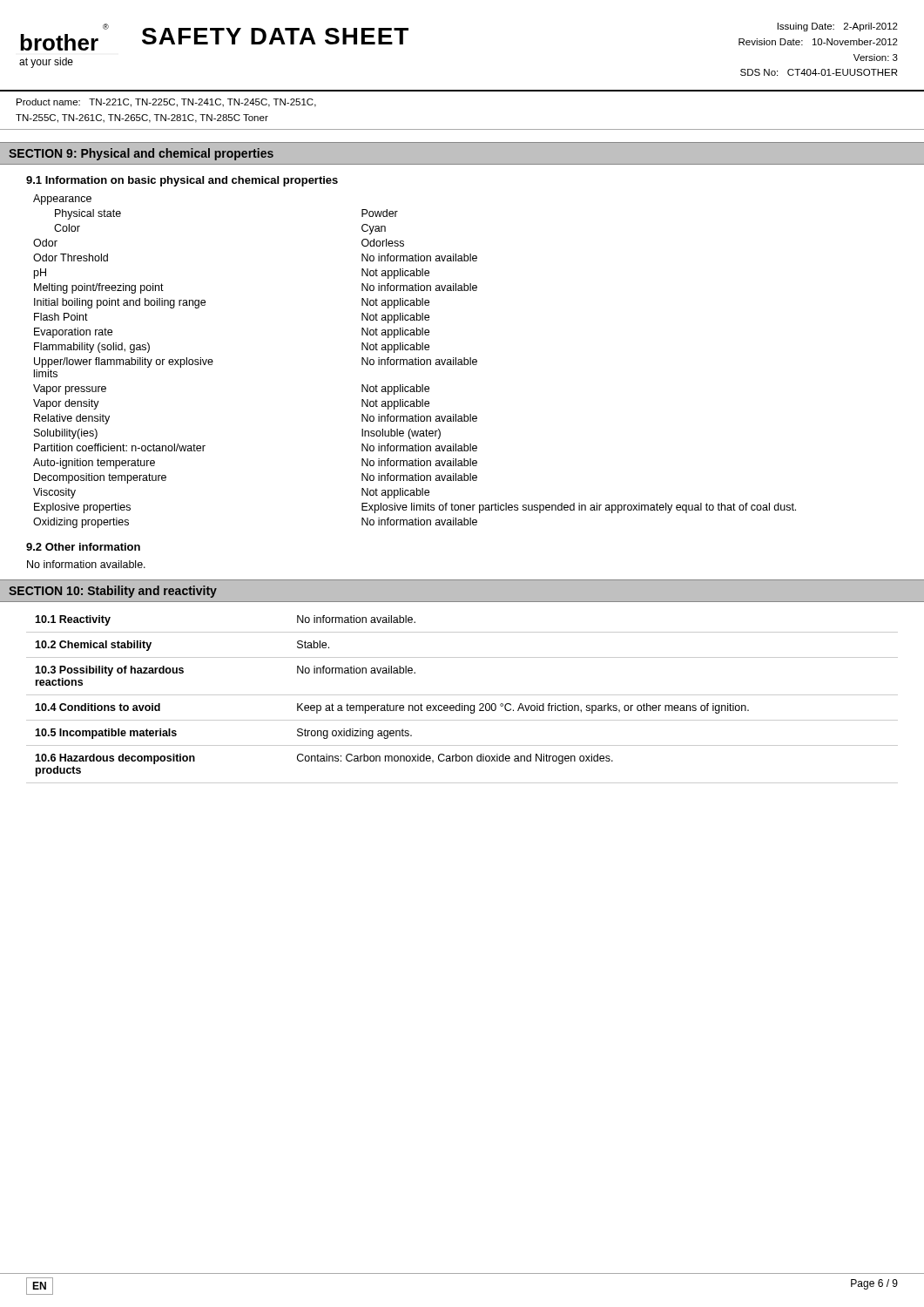Find the element starting "No information available."

point(86,564)
